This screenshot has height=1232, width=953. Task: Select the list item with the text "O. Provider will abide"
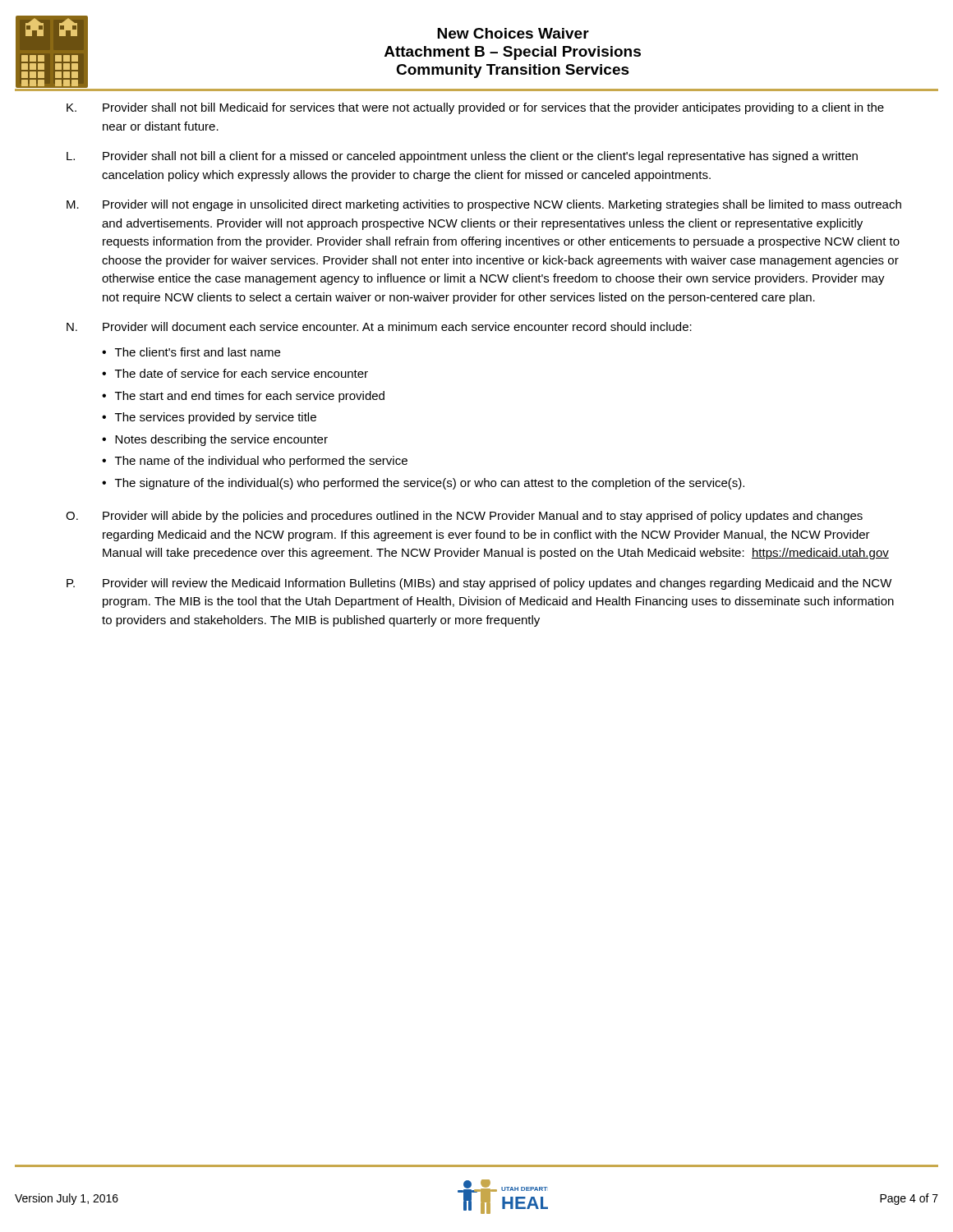click(485, 534)
